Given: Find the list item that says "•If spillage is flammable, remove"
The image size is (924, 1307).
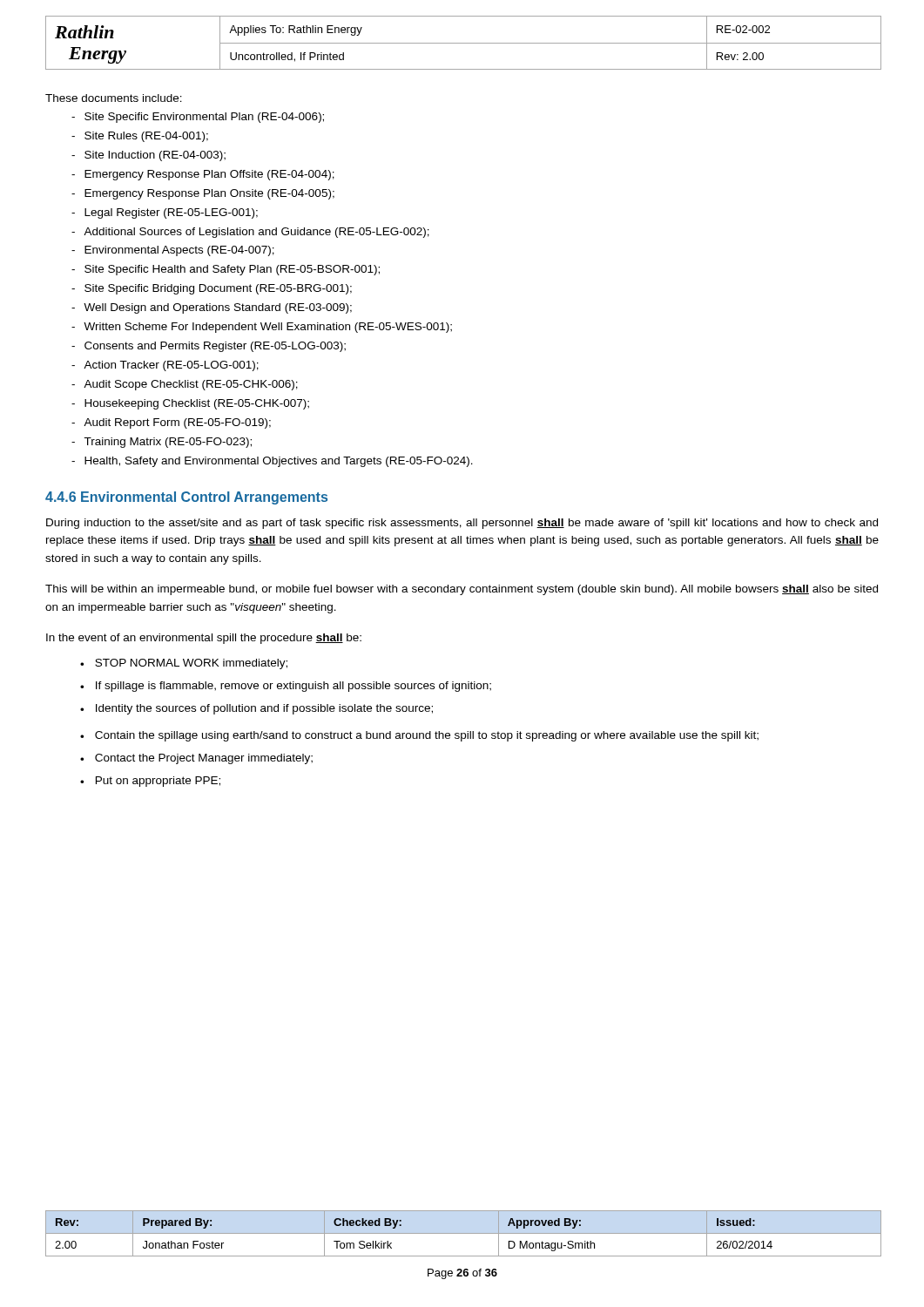Looking at the screenshot, I should coord(286,687).
